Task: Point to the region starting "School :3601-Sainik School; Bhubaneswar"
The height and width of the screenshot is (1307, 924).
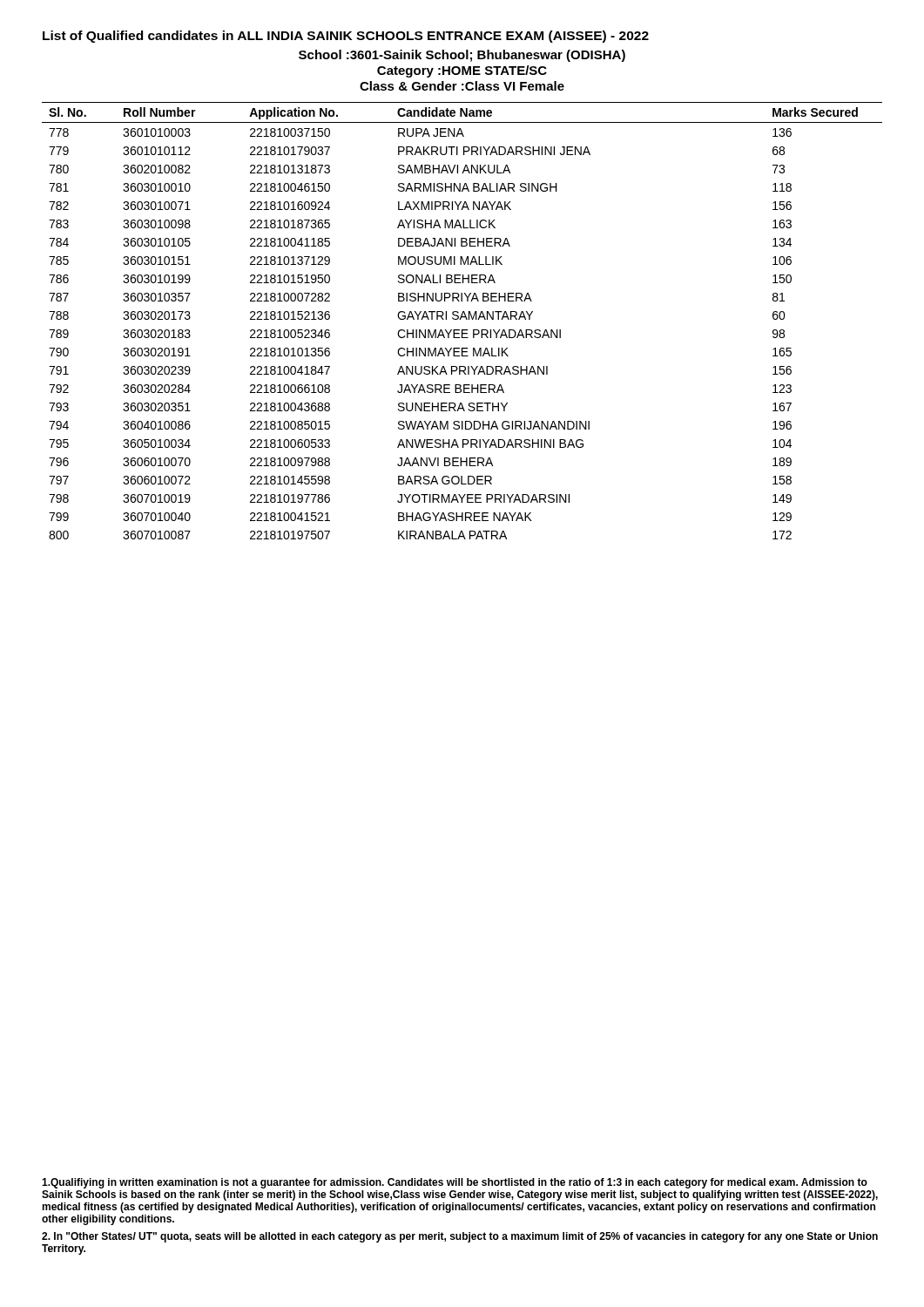Action: pos(462,54)
